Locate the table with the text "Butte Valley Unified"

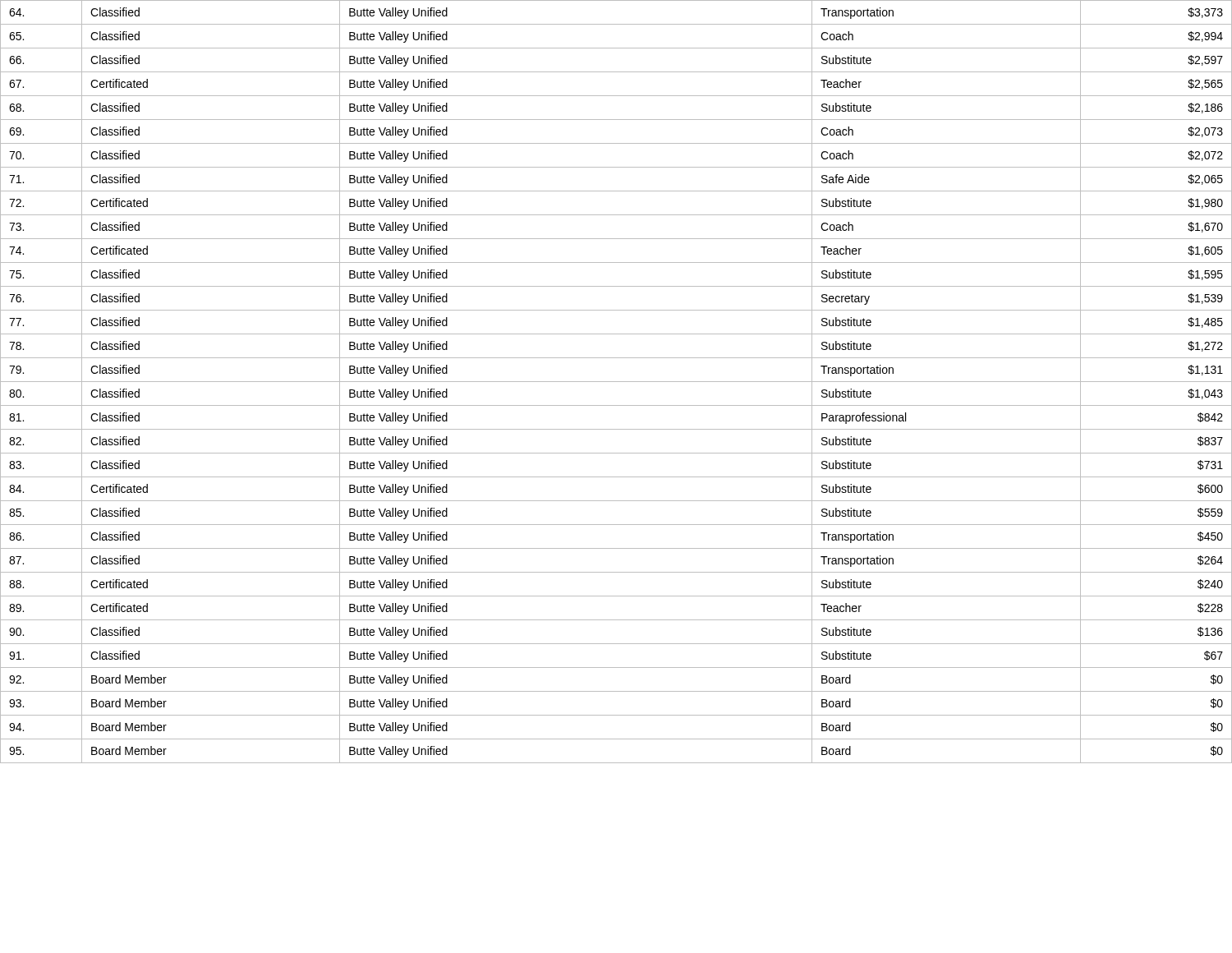pyautogui.click(x=616, y=382)
